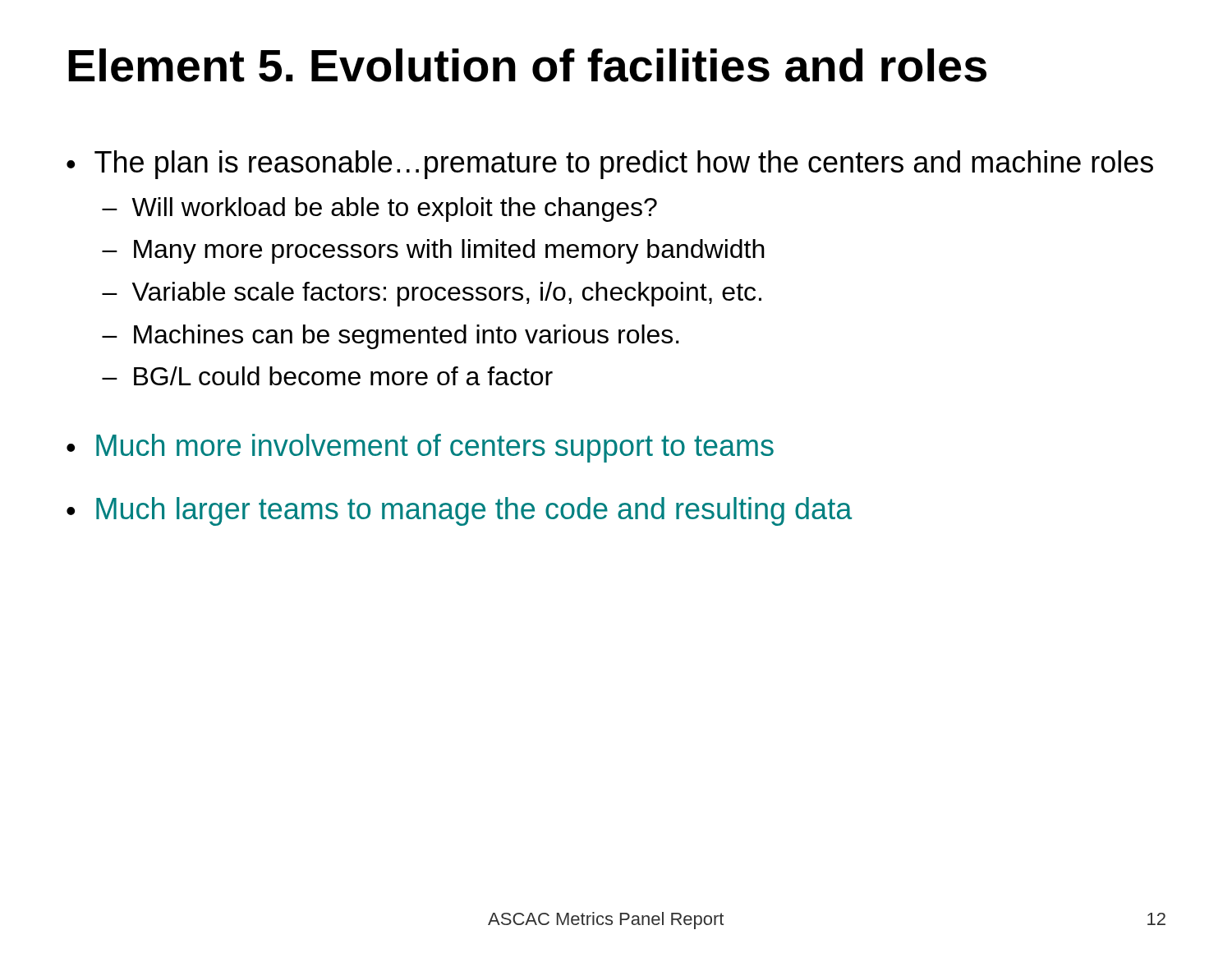Where is the passage that starts "– BG/L could become more of"?
The height and width of the screenshot is (953, 1232).
click(328, 377)
